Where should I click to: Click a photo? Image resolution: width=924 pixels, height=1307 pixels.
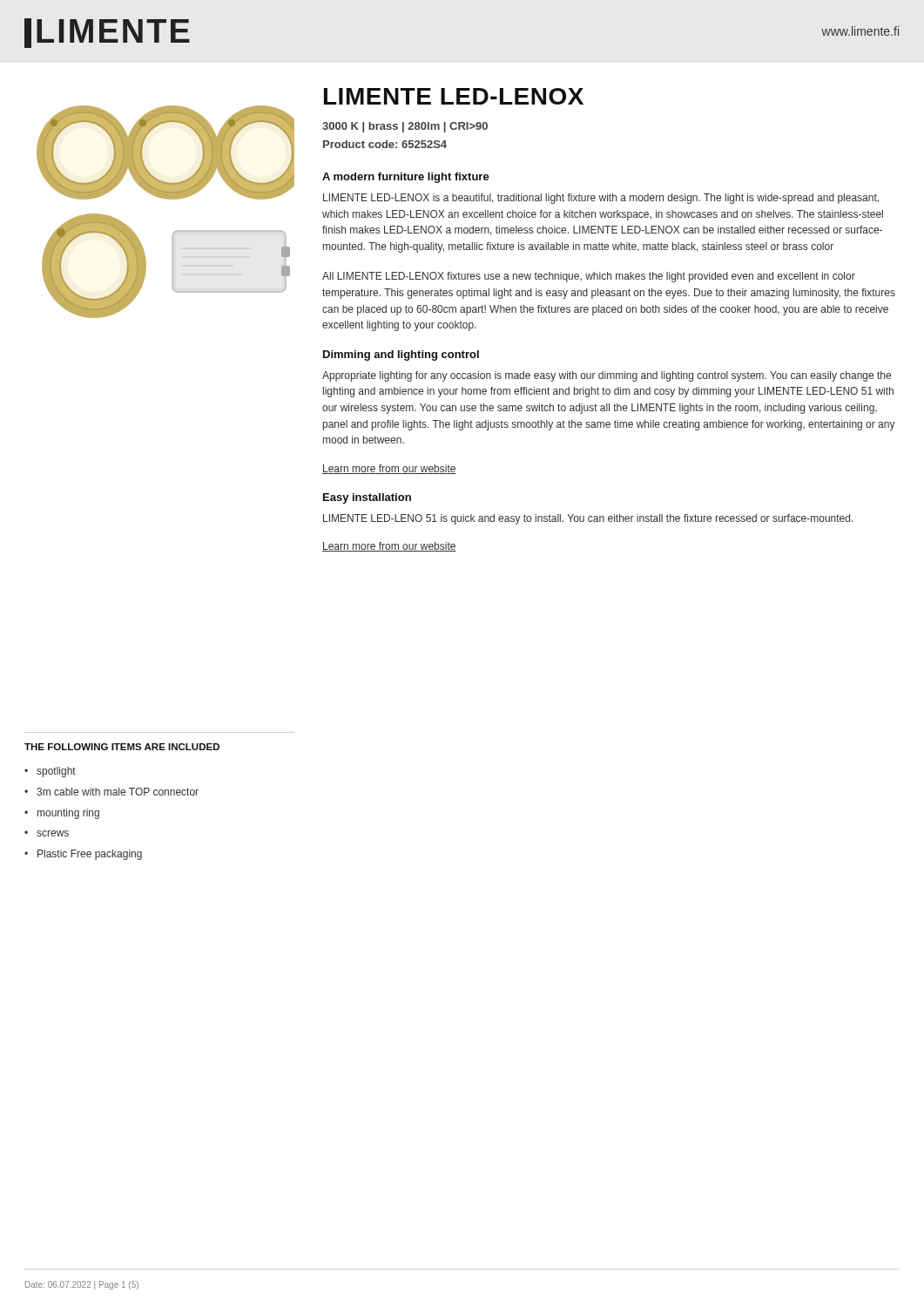pyautogui.click(x=159, y=222)
